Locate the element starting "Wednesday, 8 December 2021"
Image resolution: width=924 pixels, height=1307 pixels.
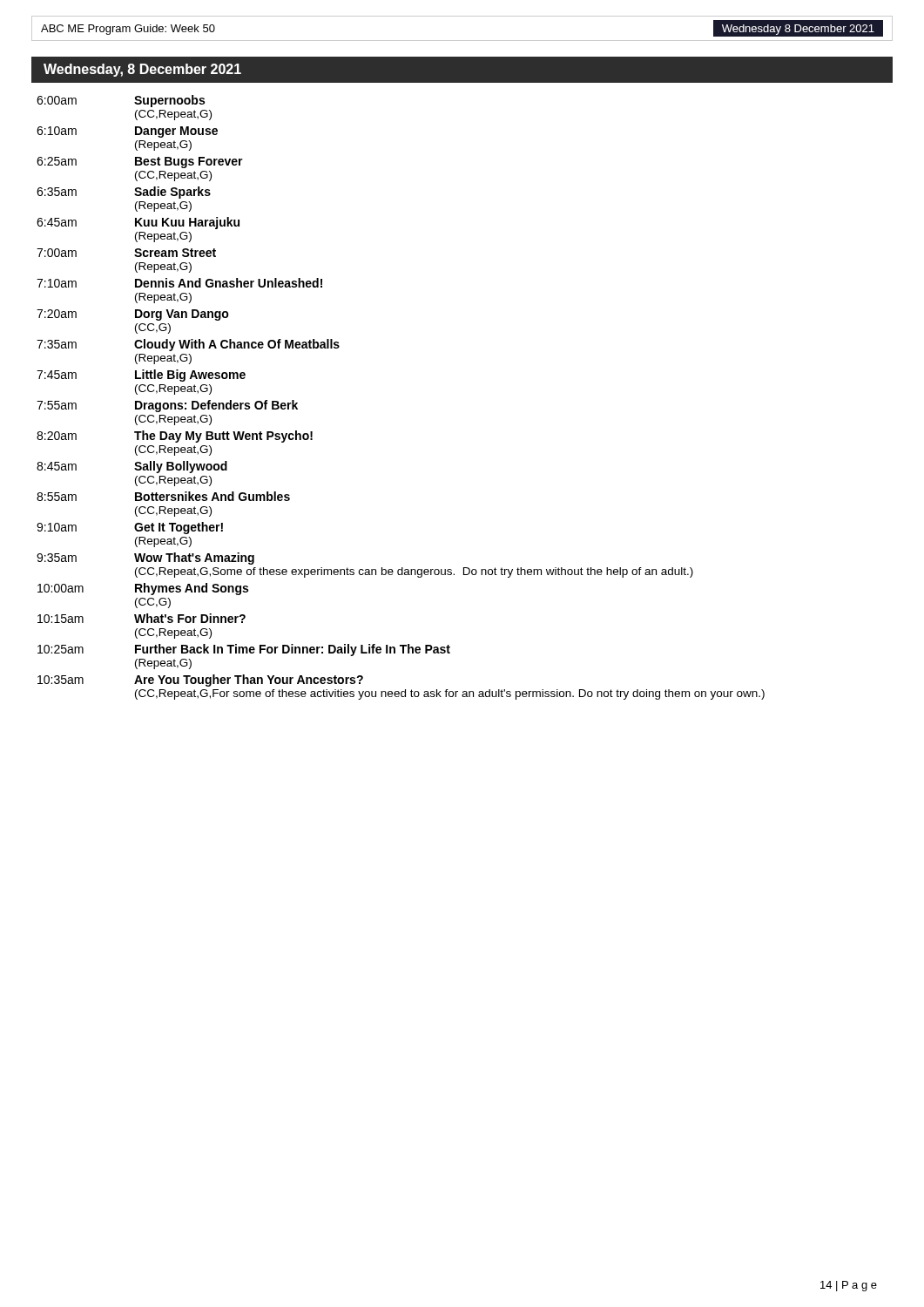142,69
